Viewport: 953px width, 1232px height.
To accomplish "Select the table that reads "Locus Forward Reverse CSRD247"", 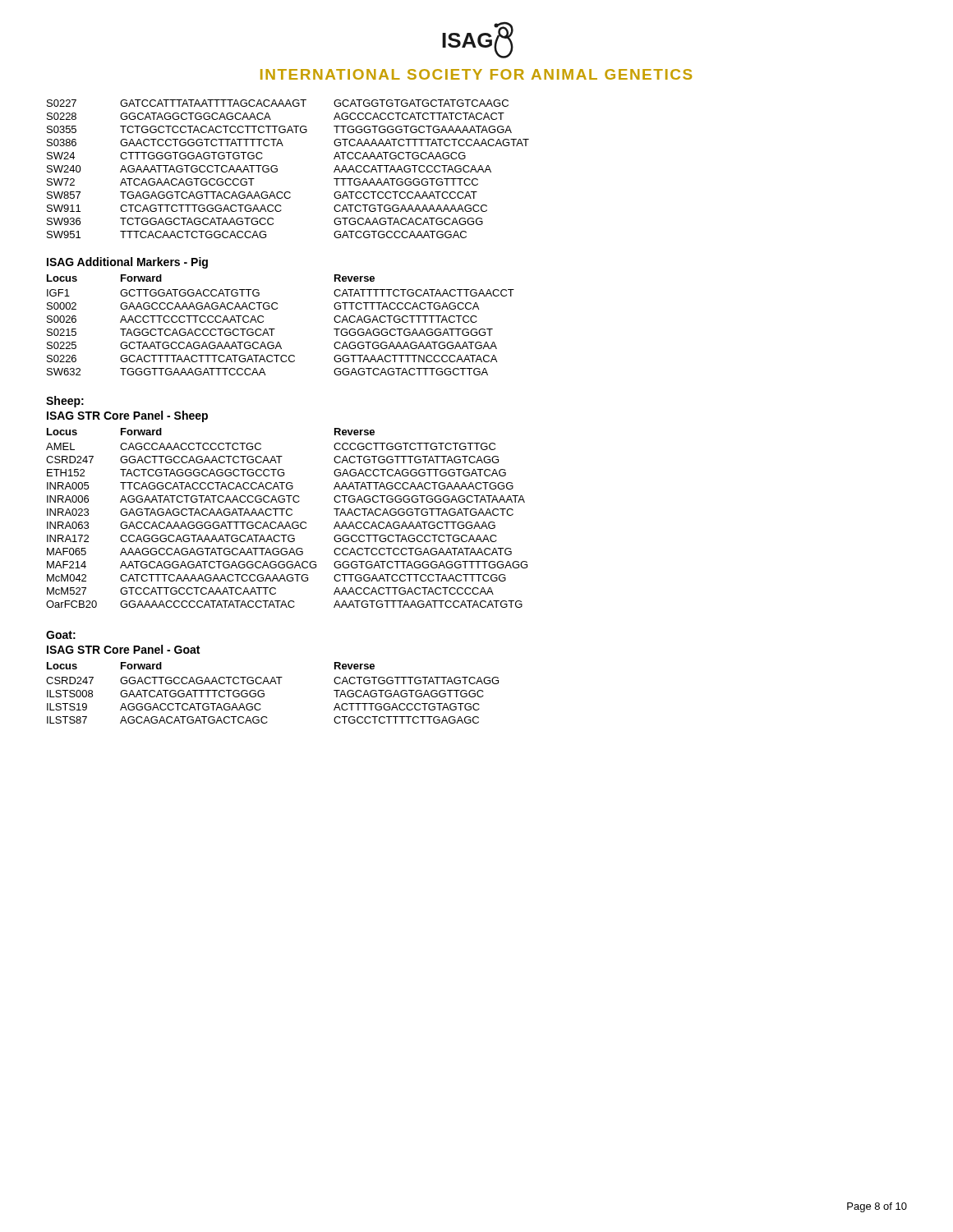I will (x=476, y=693).
